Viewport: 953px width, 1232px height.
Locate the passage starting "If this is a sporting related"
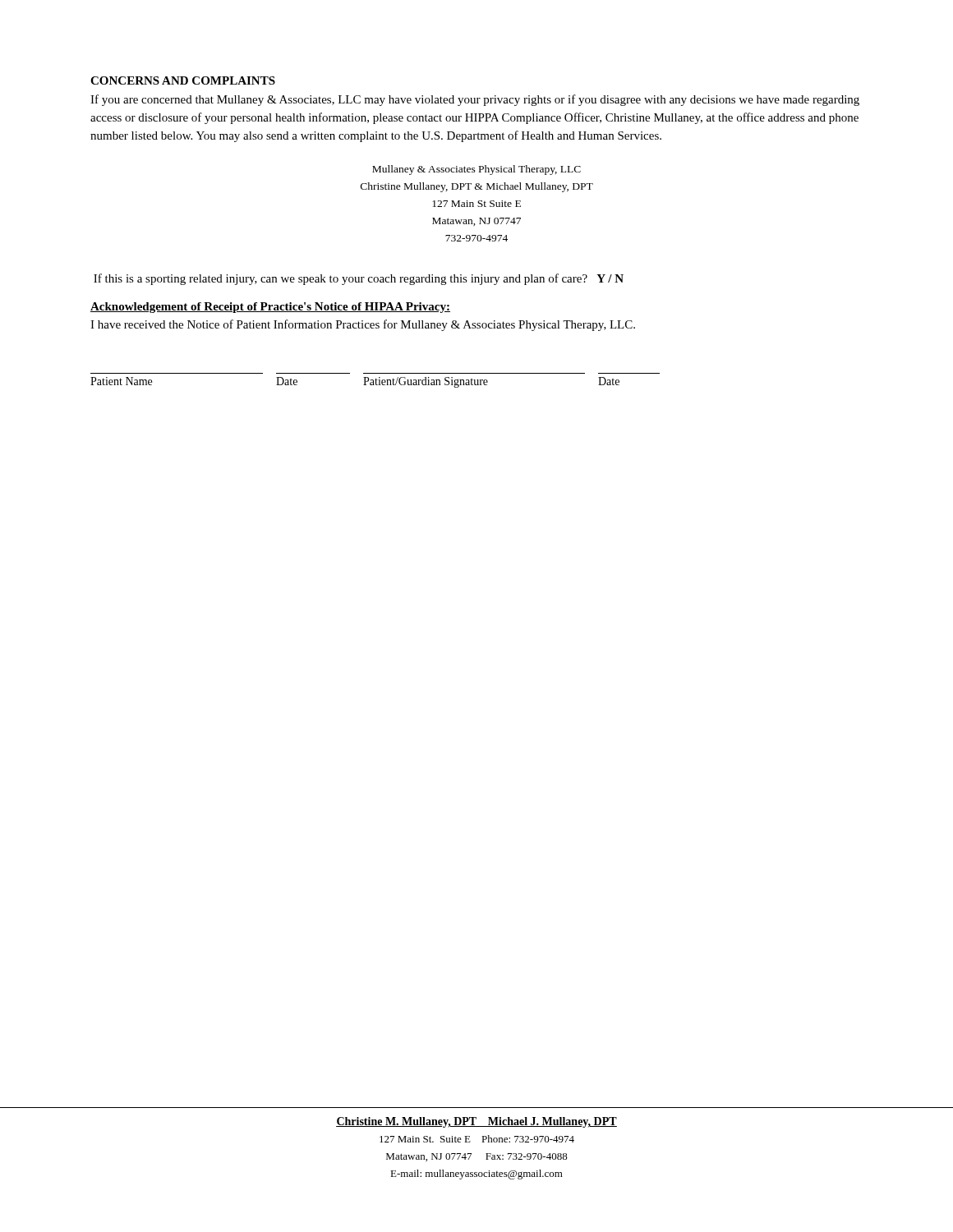(357, 278)
